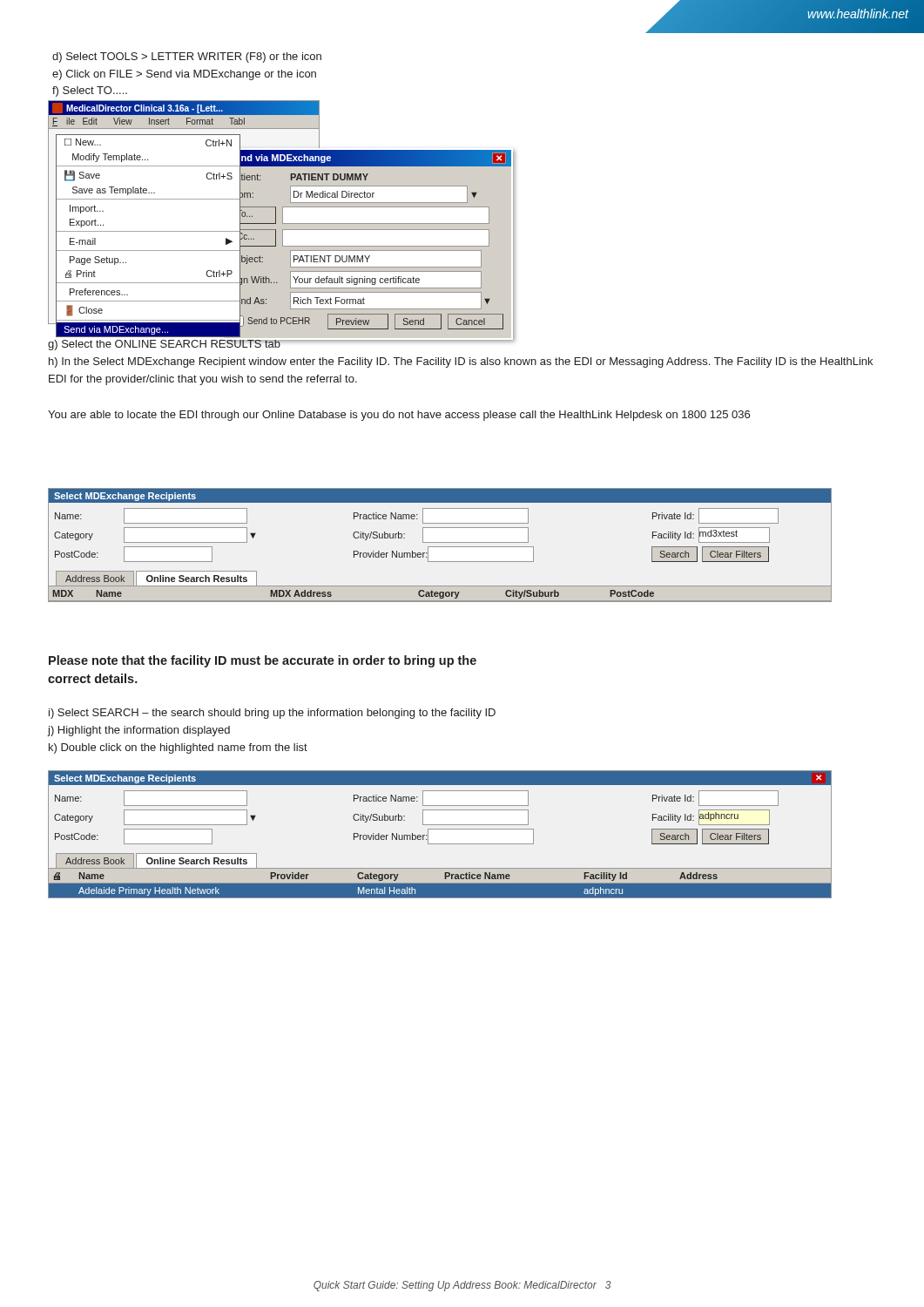Click the passage that begins "Please note that"
Viewport: 924px width, 1307px height.
tap(262, 670)
